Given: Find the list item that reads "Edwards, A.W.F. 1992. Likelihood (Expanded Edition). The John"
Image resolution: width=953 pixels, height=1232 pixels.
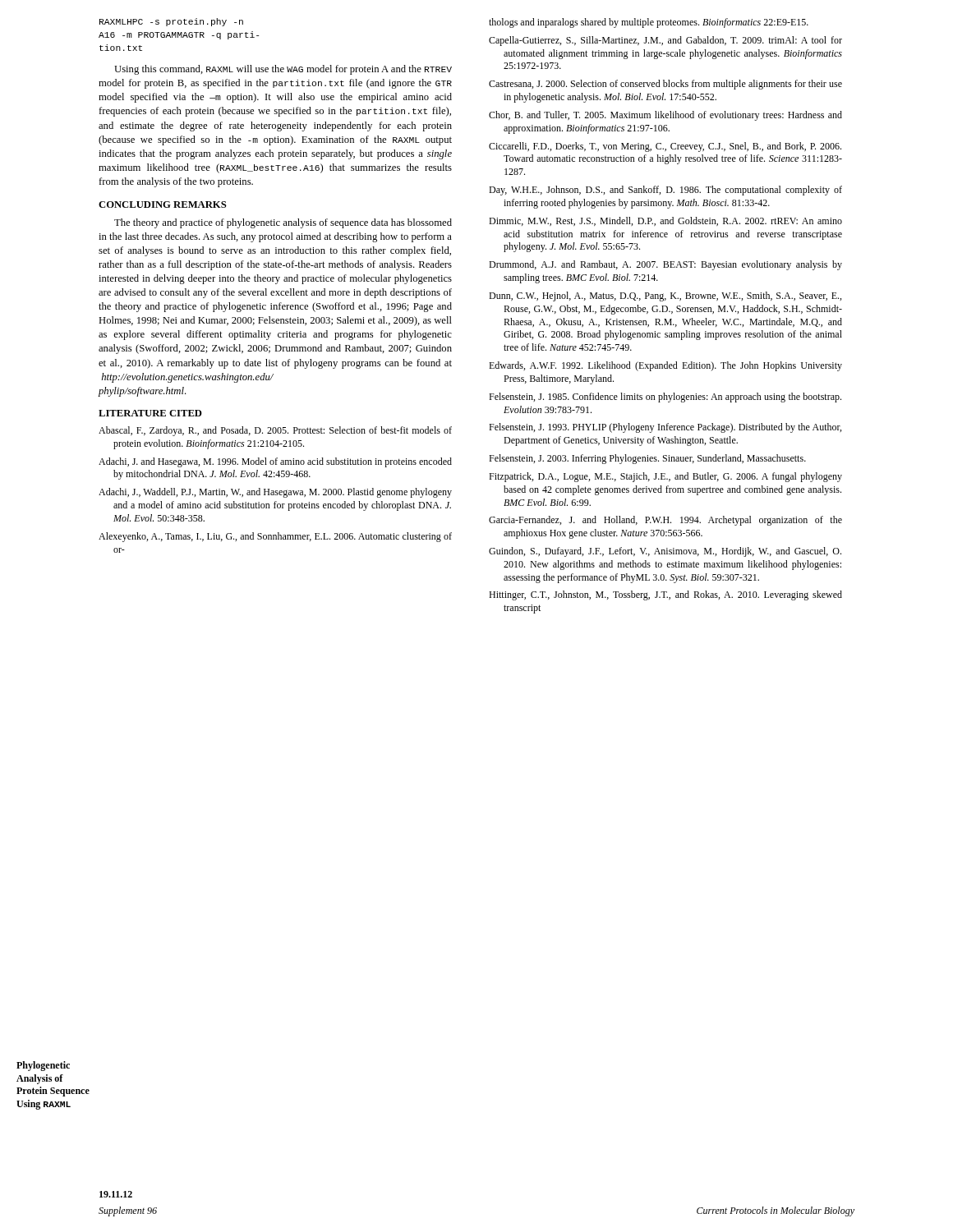Looking at the screenshot, I should coord(665,372).
